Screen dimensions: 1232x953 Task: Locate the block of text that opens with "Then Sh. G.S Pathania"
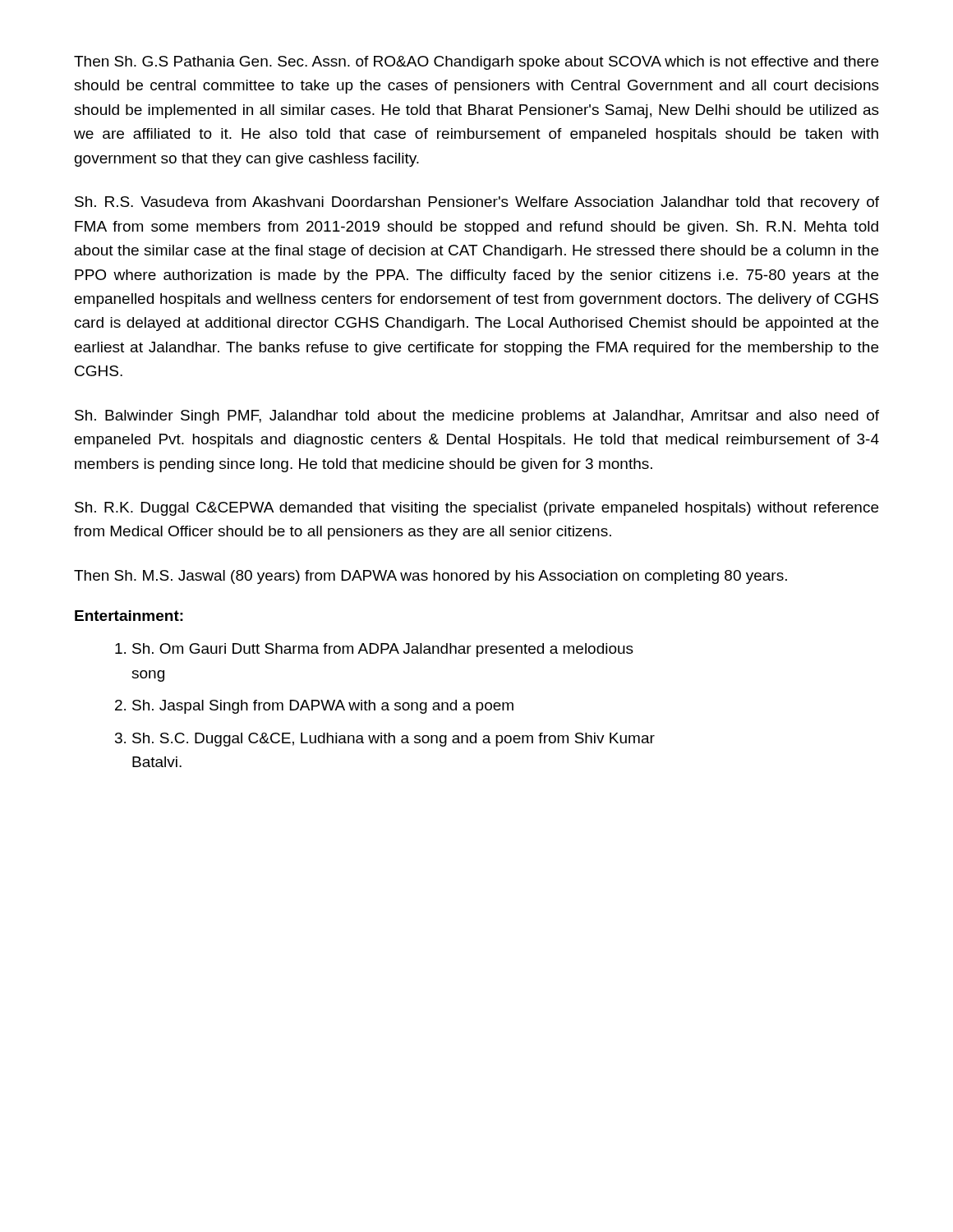476,110
